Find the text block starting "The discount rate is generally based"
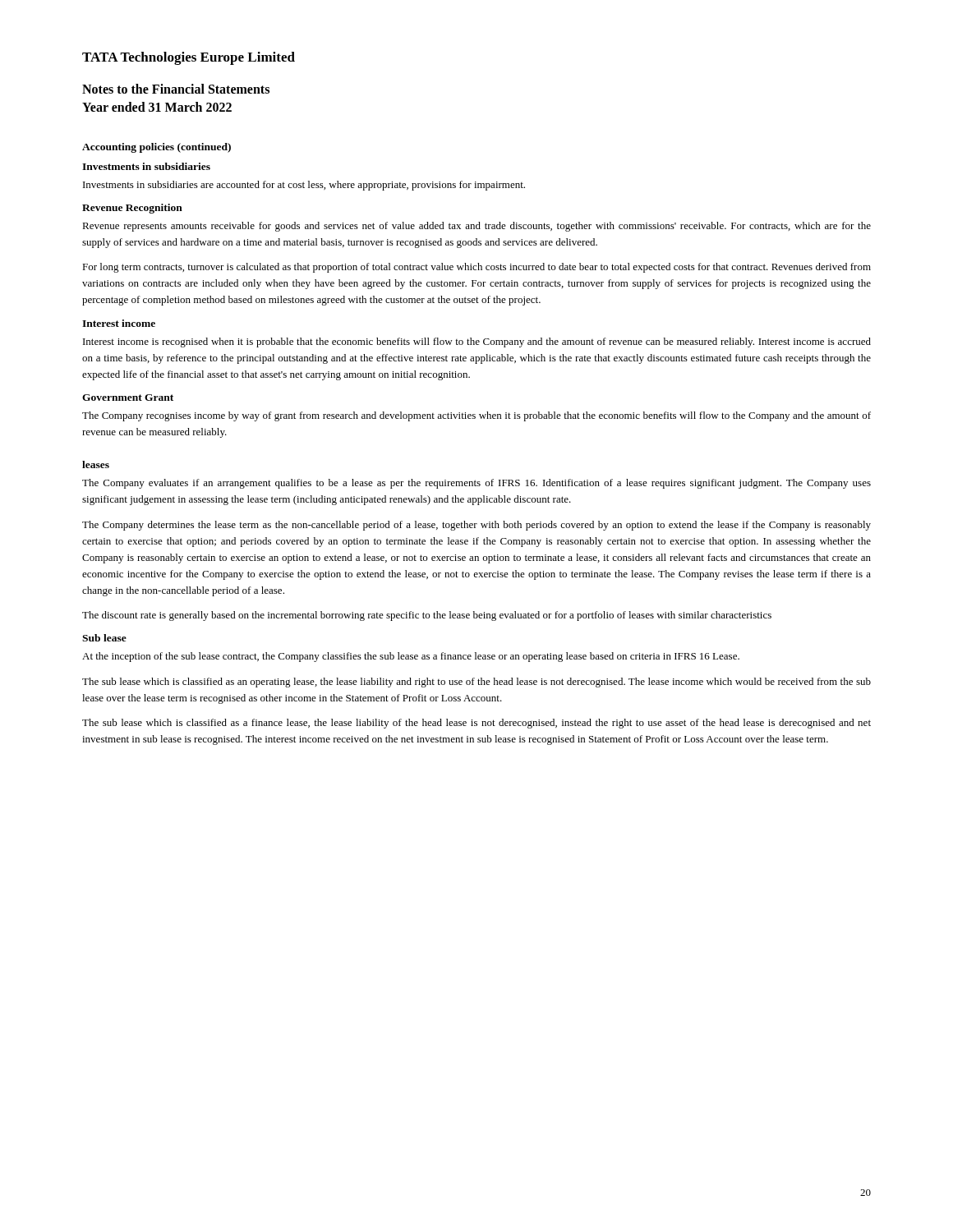The image size is (953, 1232). pyautogui.click(x=427, y=615)
